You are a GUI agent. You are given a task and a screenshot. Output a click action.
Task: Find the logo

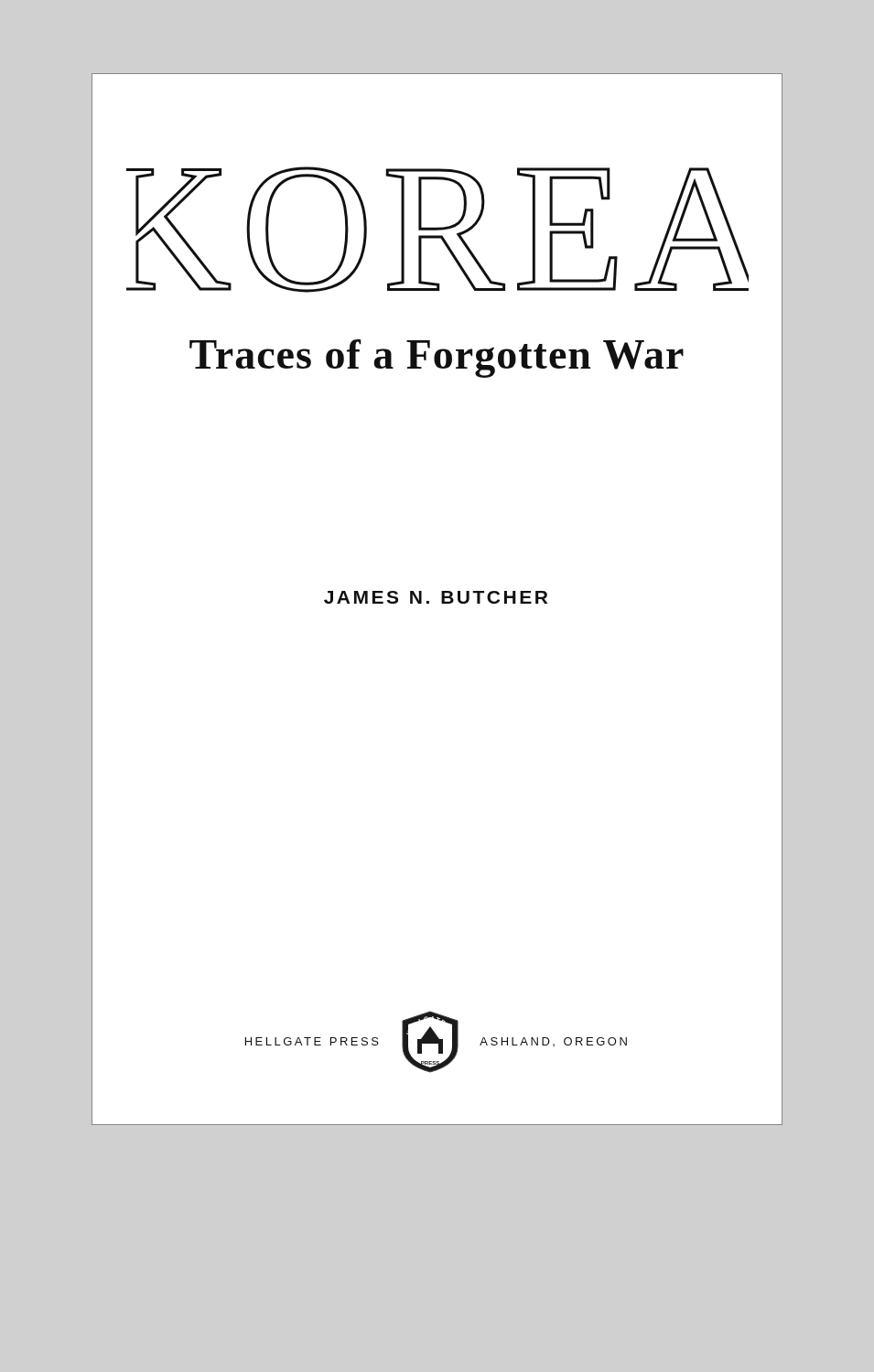tap(437, 1041)
